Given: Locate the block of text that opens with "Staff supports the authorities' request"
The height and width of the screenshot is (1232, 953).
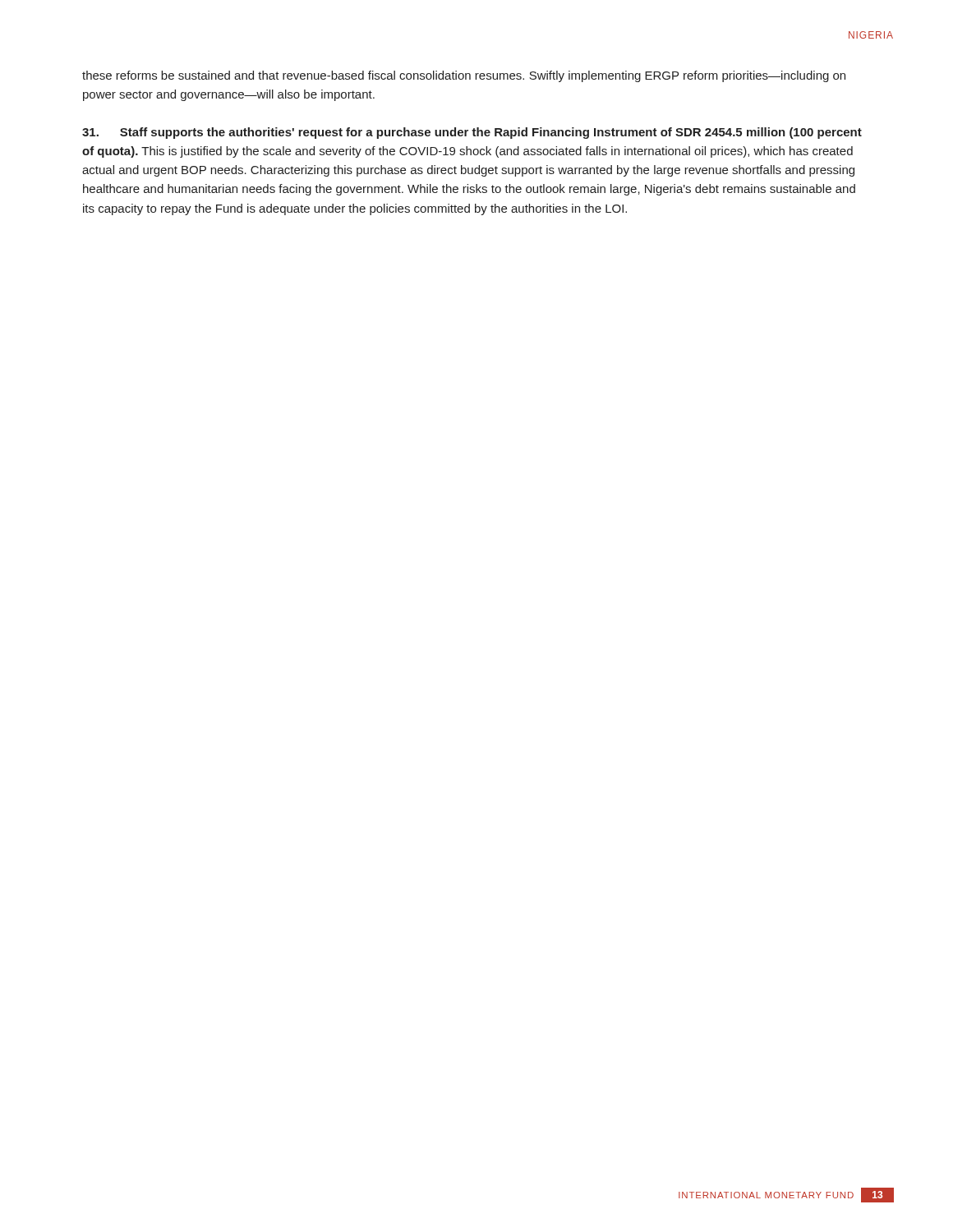Looking at the screenshot, I should (x=472, y=170).
